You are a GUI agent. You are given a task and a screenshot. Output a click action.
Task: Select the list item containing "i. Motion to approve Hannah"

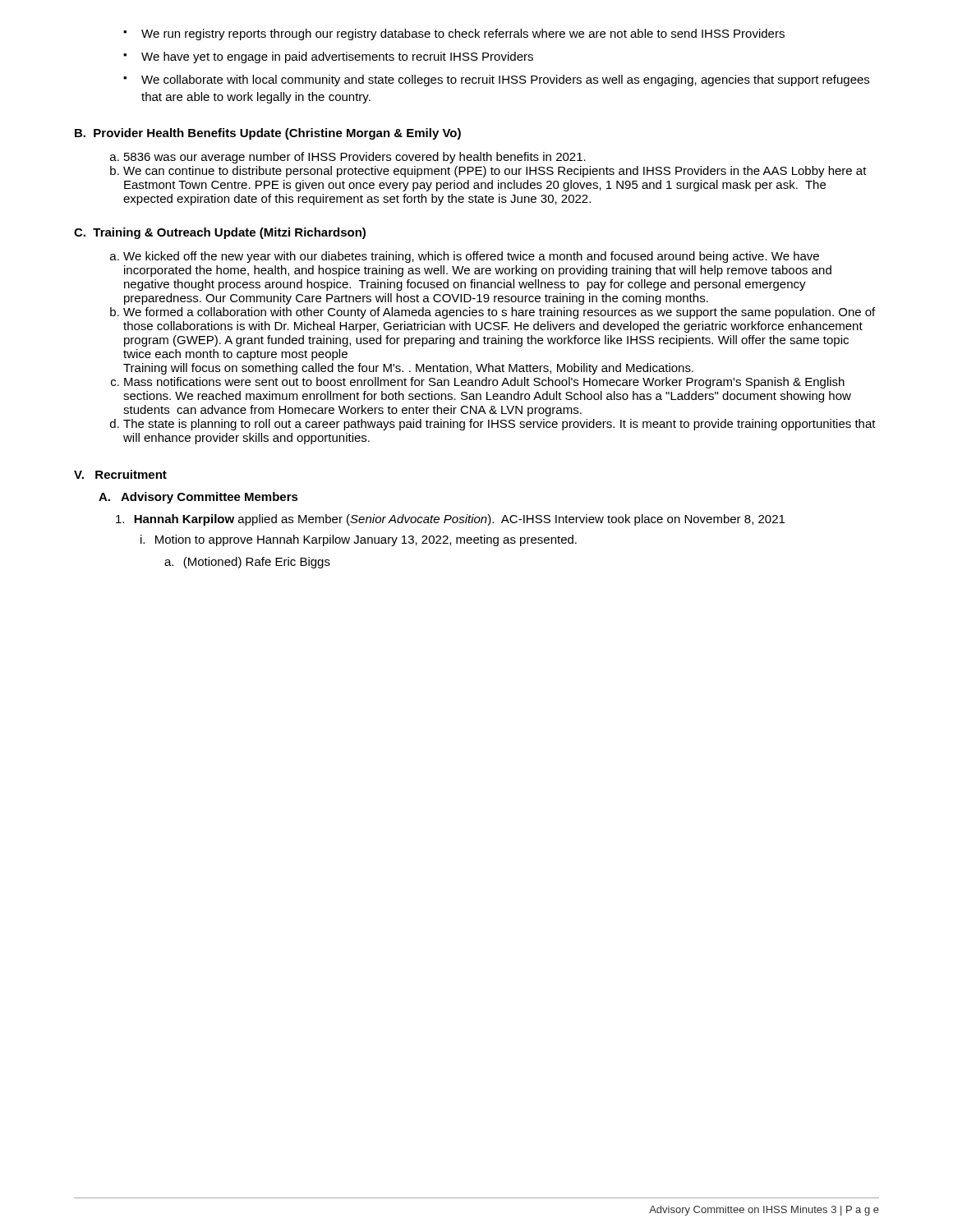[509, 551]
